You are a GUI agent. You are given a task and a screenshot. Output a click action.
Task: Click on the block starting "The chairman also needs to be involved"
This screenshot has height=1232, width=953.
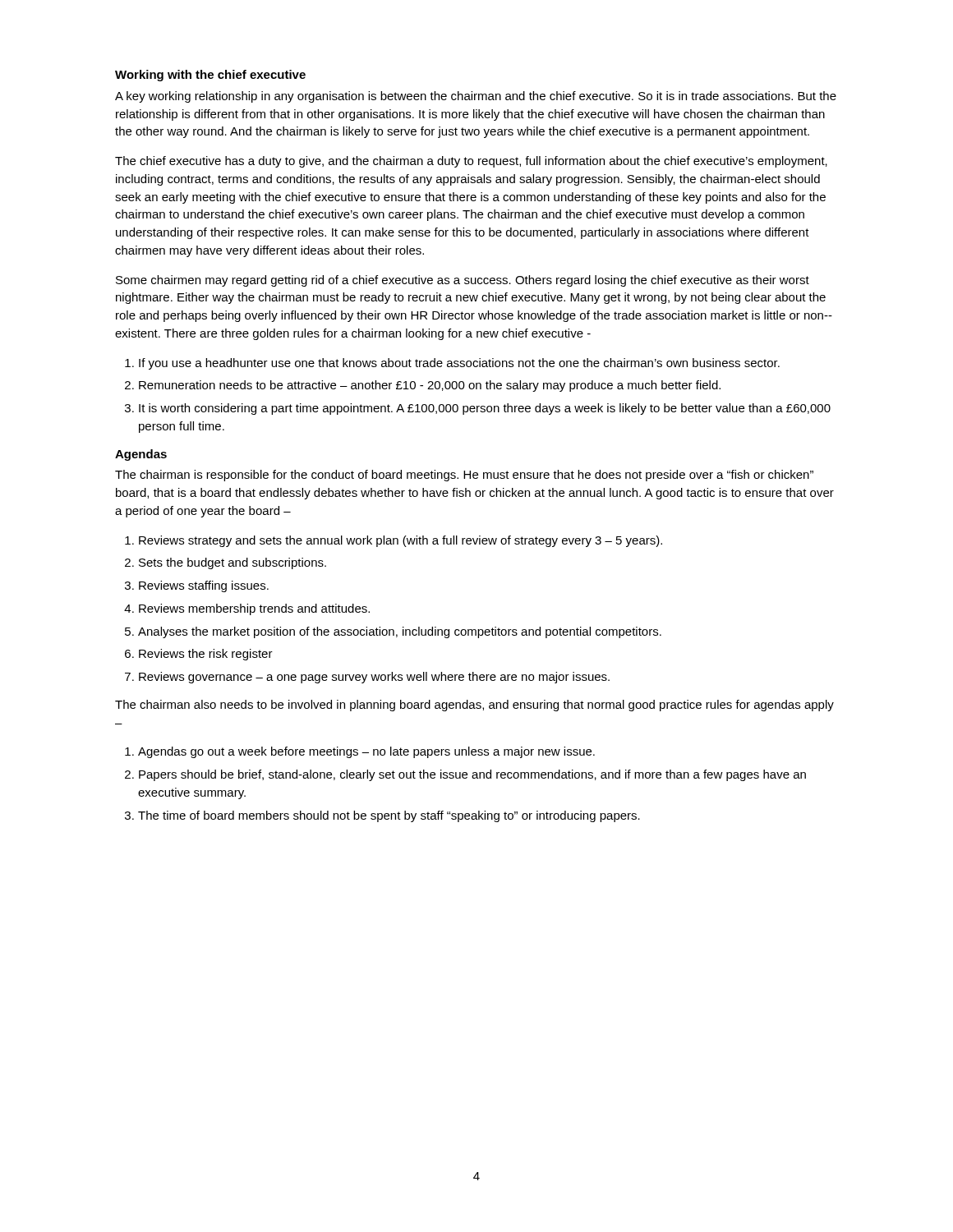tap(474, 713)
